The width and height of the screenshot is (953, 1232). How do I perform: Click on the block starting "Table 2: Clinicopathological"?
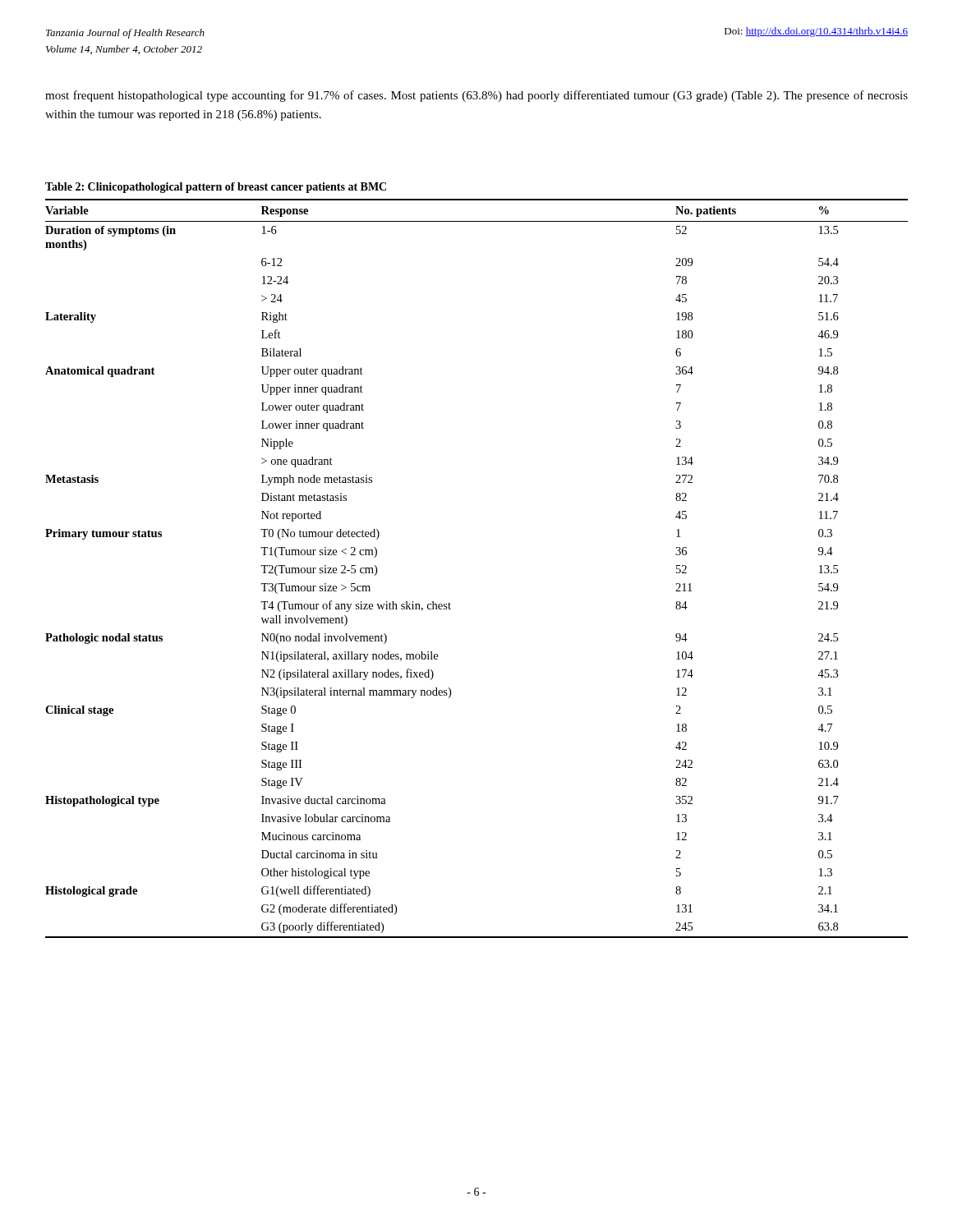pyautogui.click(x=216, y=187)
